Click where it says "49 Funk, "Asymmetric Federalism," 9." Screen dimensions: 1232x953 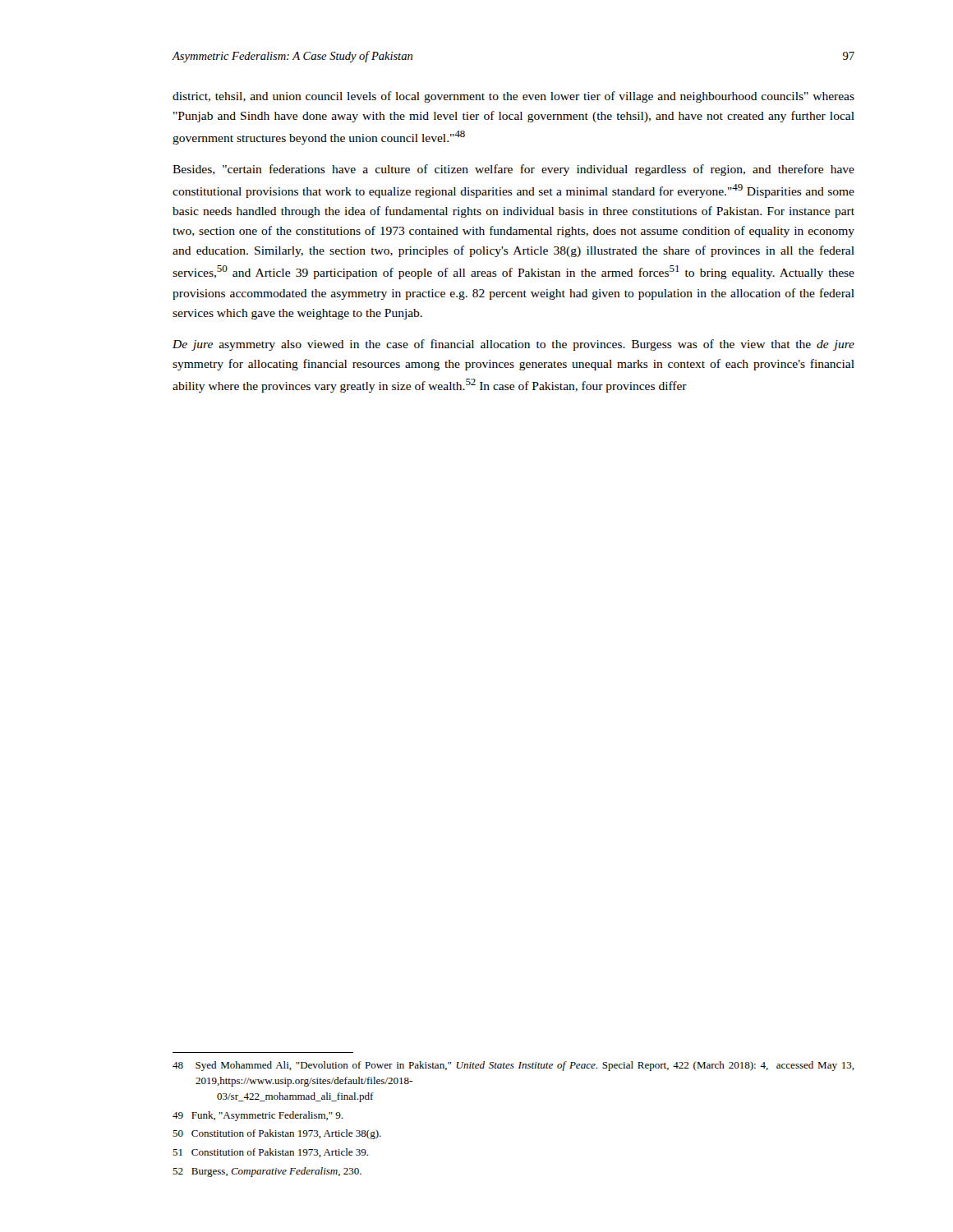pos(258,1115)
